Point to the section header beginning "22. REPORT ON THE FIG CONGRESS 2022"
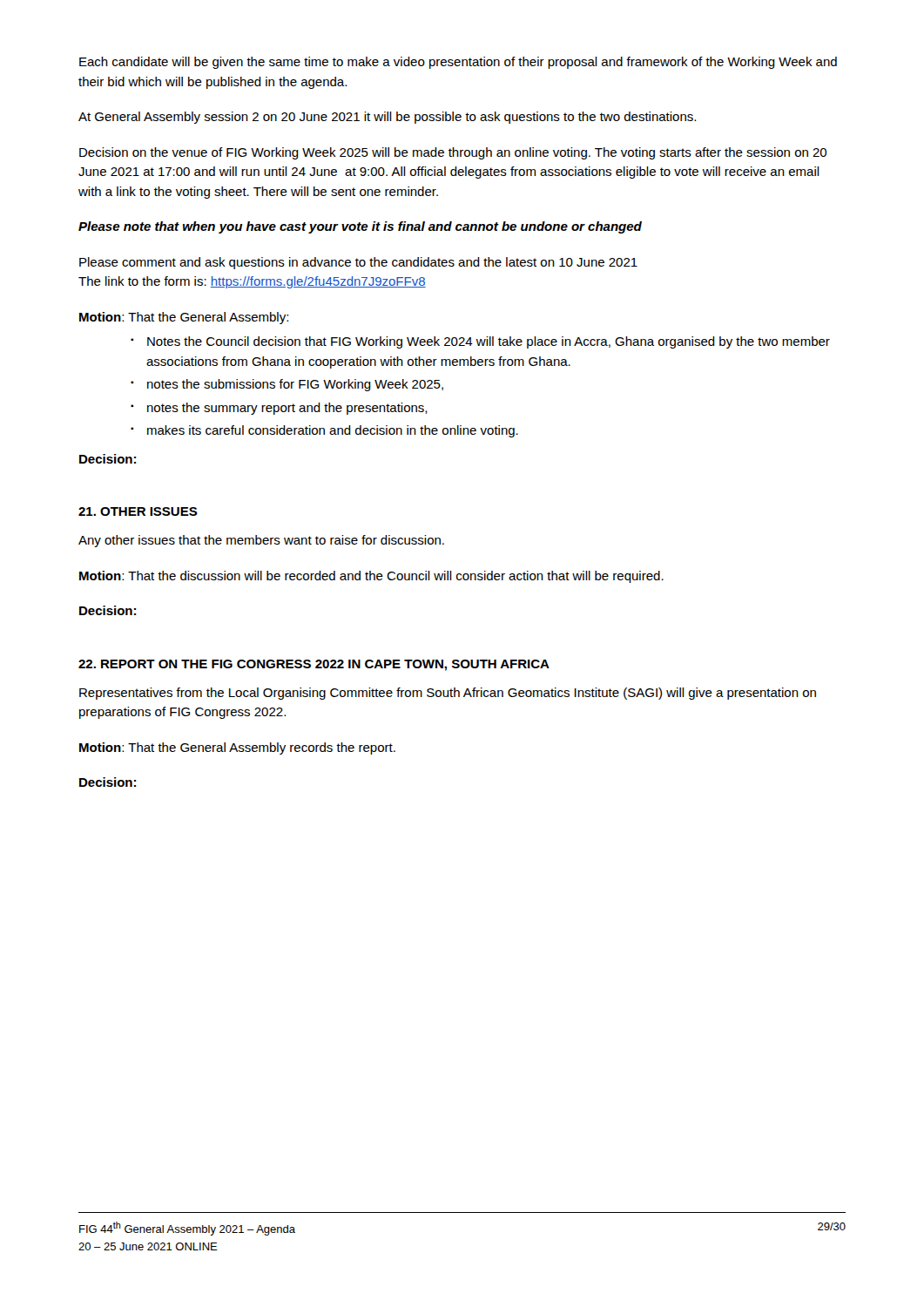 click(314, 663)
